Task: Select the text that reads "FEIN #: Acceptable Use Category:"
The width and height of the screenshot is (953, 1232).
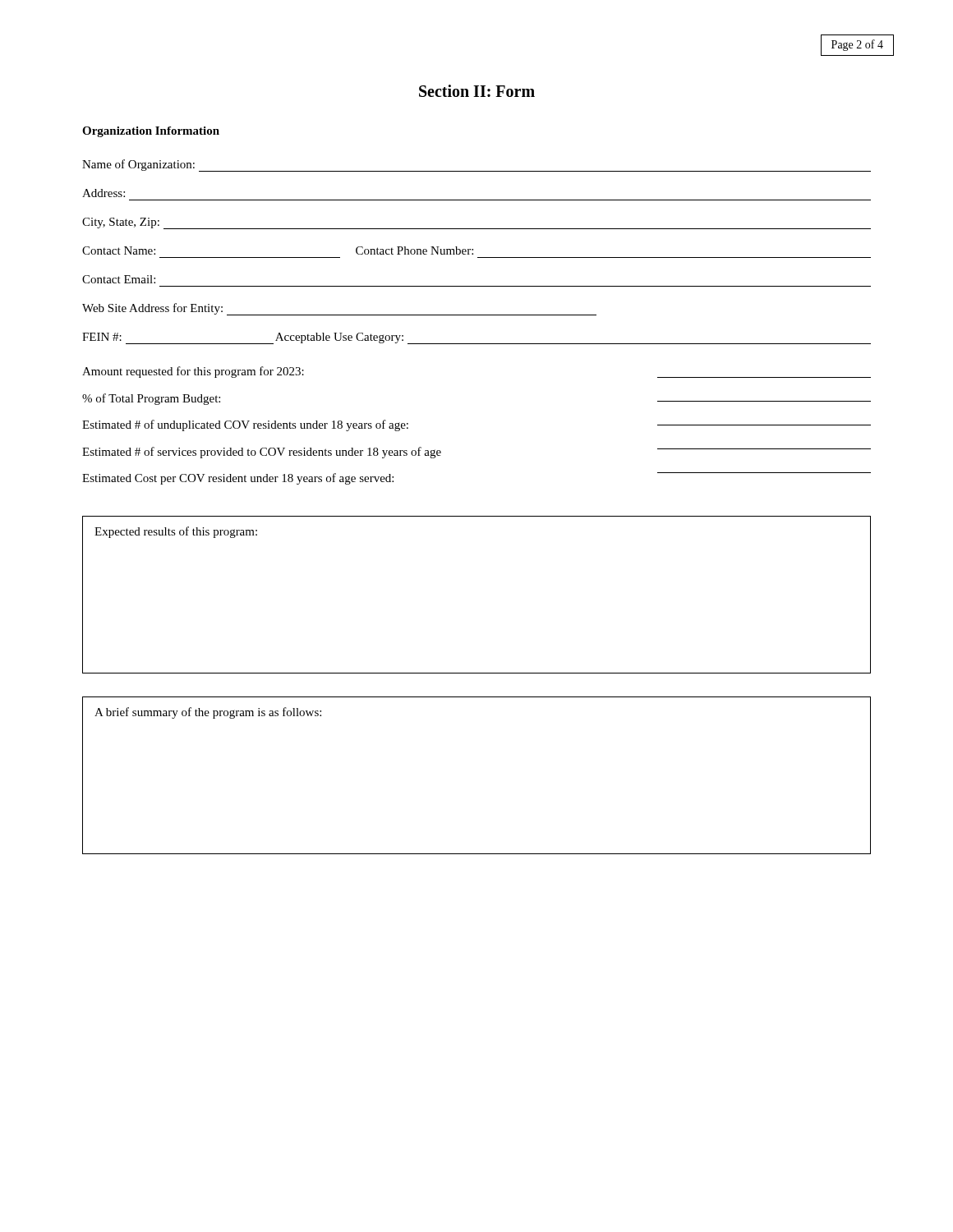Action: 476,336
